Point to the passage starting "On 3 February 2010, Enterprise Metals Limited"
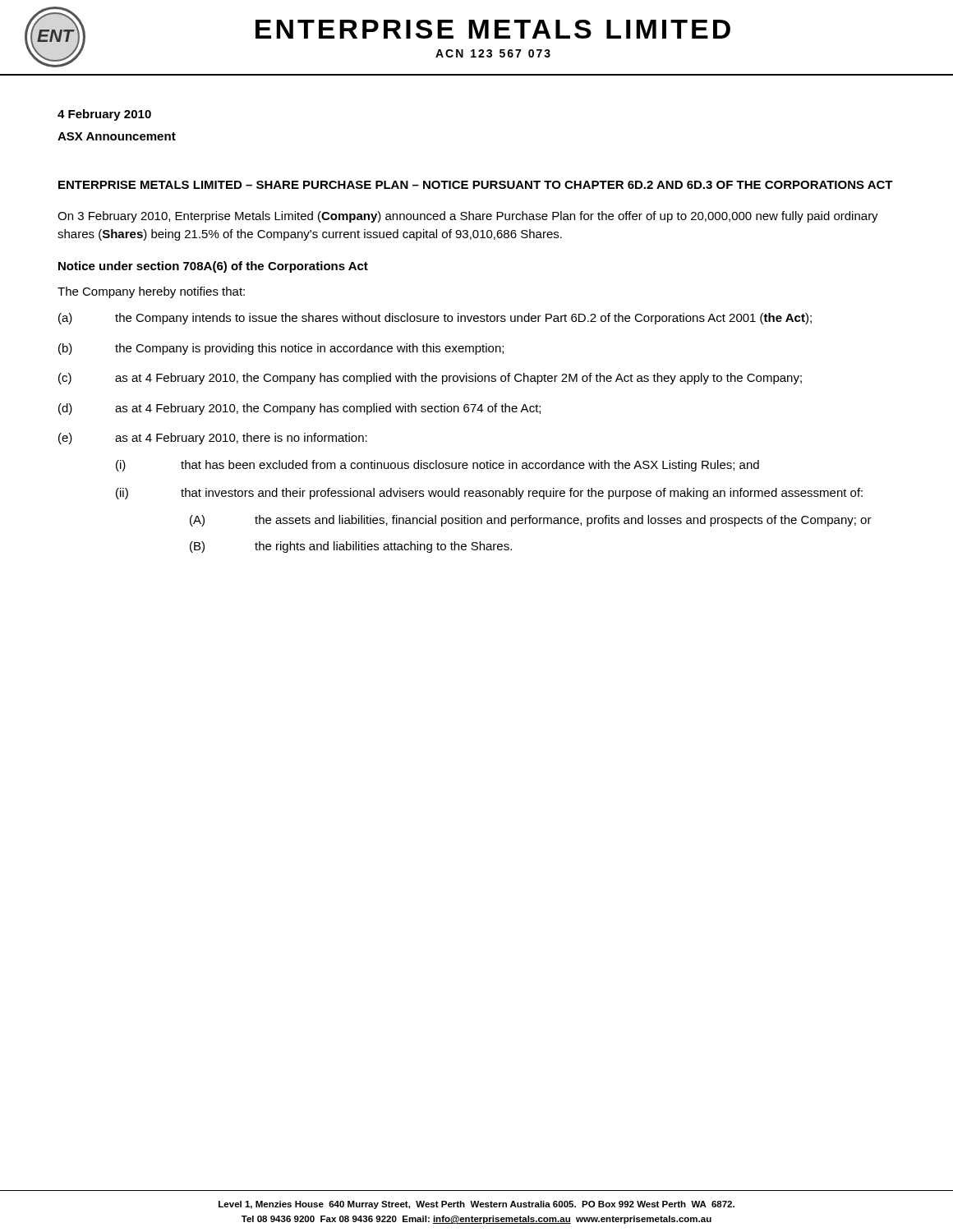Screen dimensions: 1232x953 (468, 225)
